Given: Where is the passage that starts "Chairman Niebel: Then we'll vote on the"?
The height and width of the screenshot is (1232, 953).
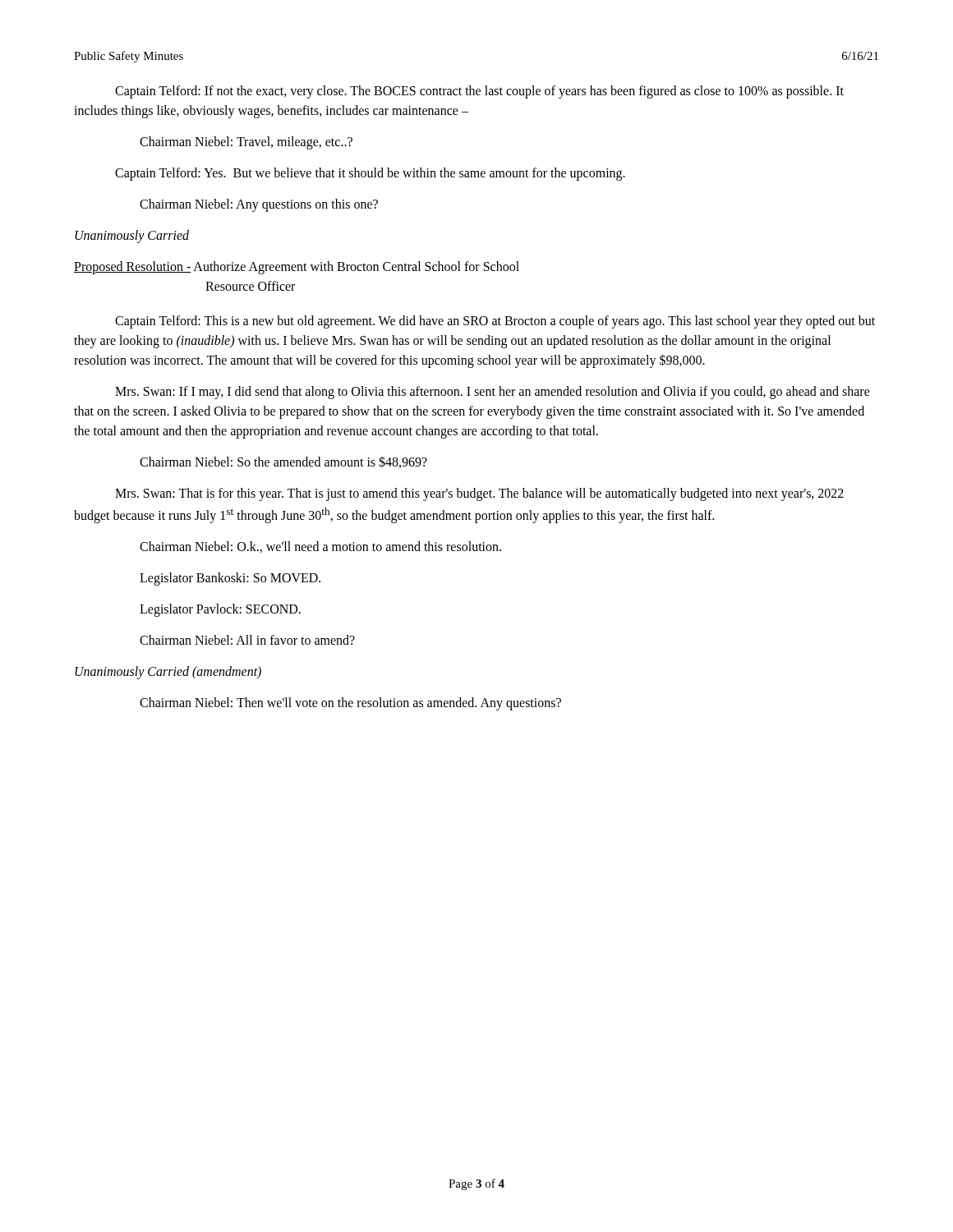Looking at the screenshot, I should [351, 703].
